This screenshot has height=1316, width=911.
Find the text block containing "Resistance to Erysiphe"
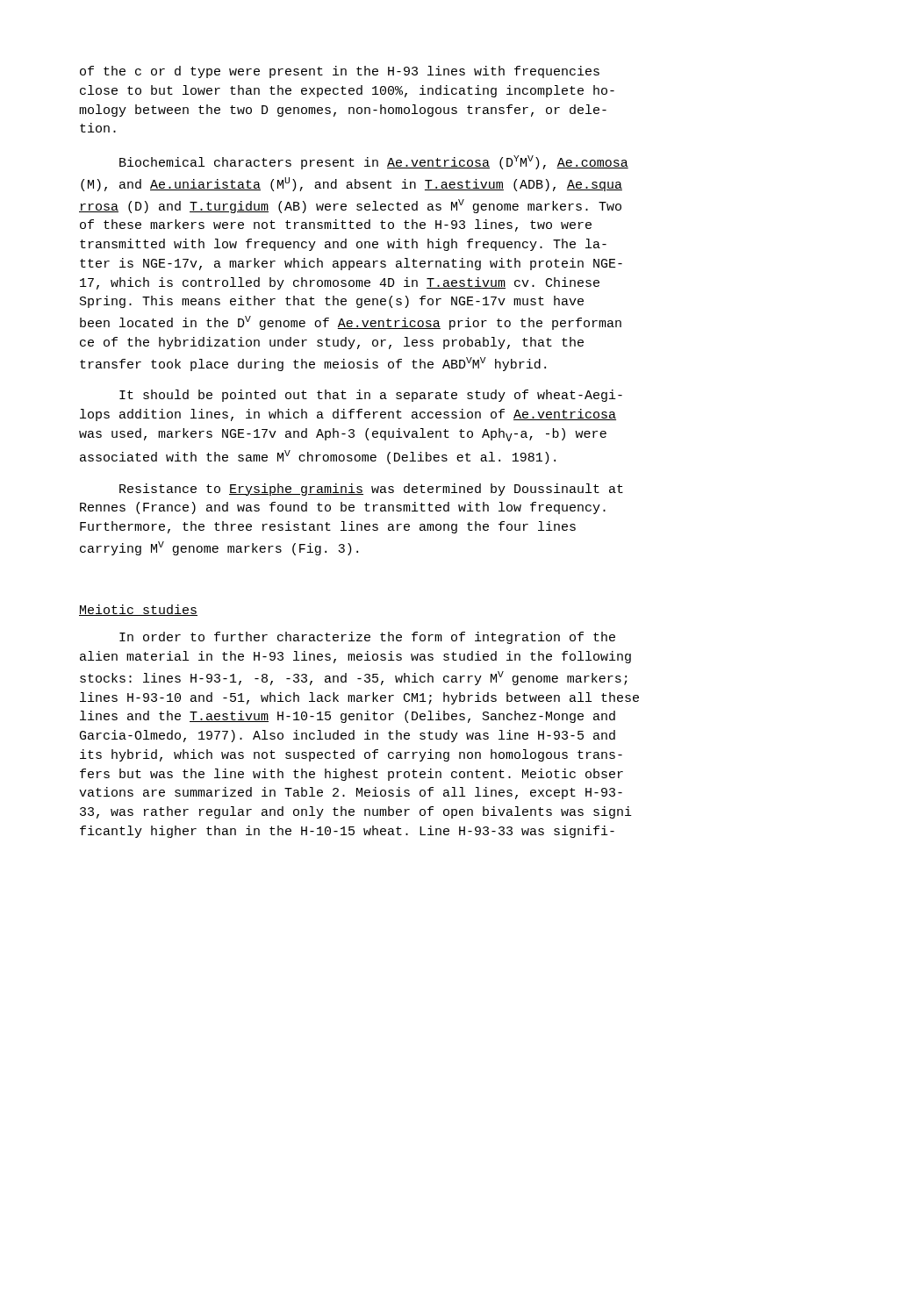pyautogui.click(x=456, y=520)
